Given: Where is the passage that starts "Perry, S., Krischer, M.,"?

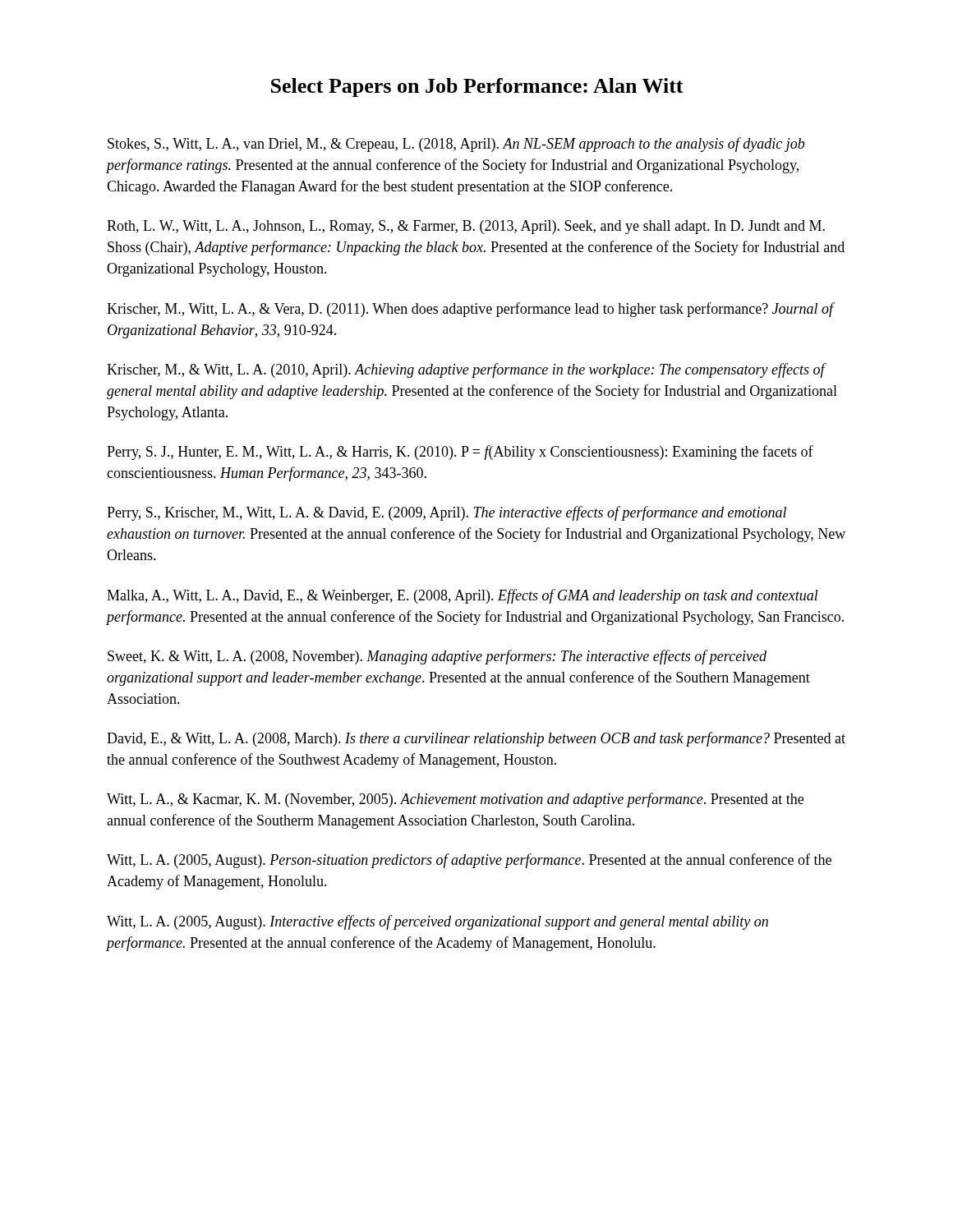Looking at the screenshot, I should (476, 534).
